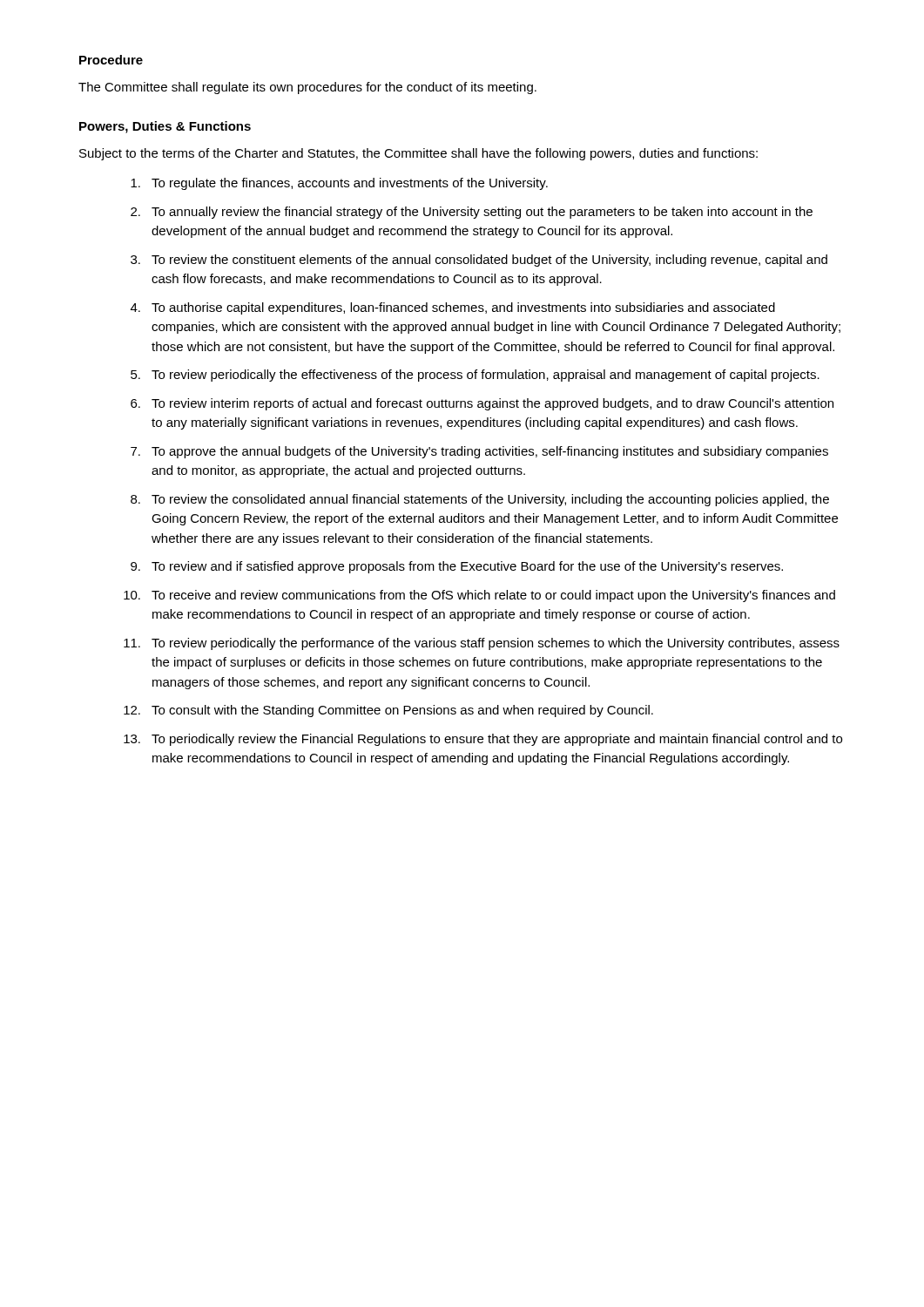Find the list item with the text "9. To review and if"
The image size is (924, 1307).
[x=475, y=567]
